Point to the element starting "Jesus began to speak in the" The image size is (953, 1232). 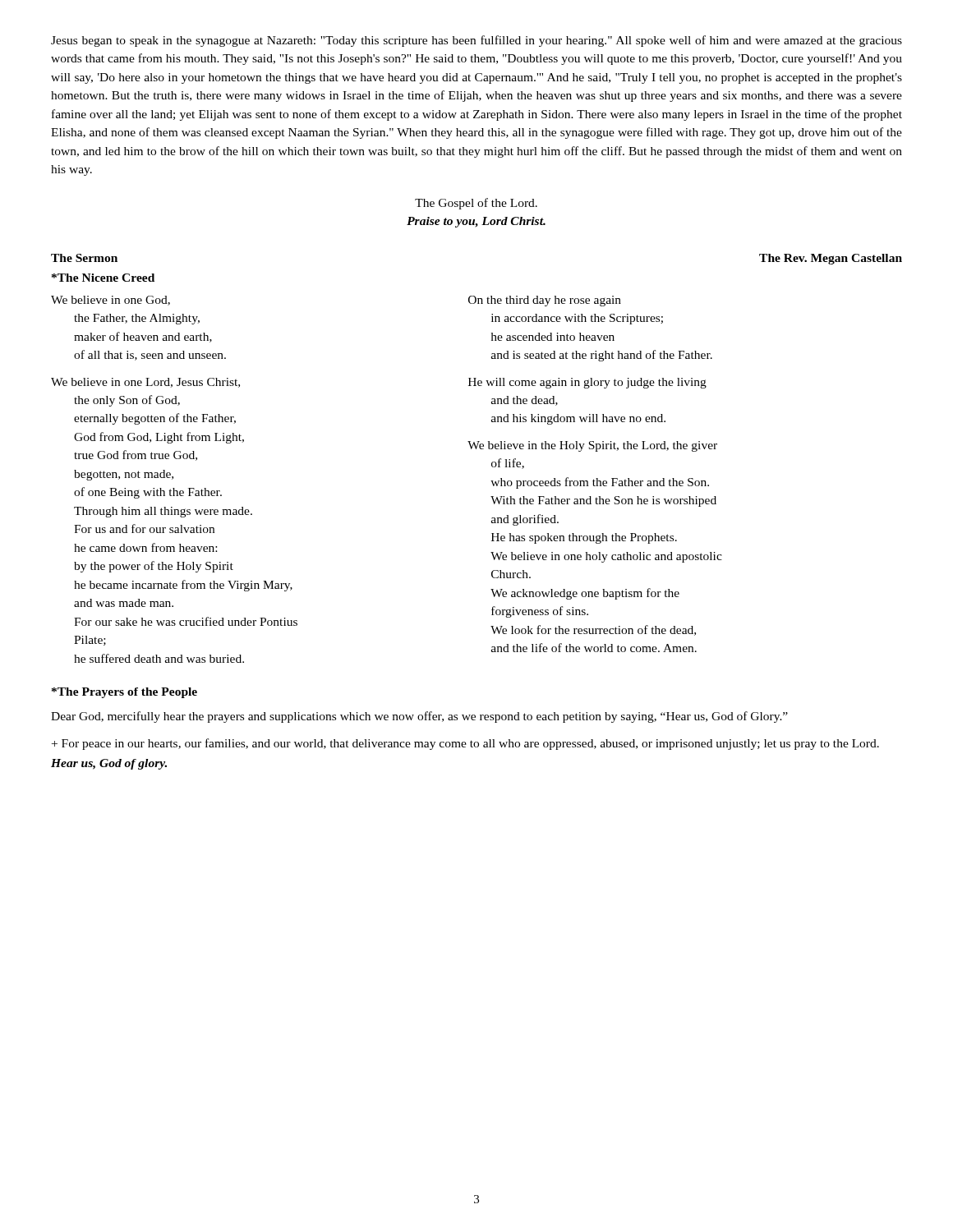point(476,104)
